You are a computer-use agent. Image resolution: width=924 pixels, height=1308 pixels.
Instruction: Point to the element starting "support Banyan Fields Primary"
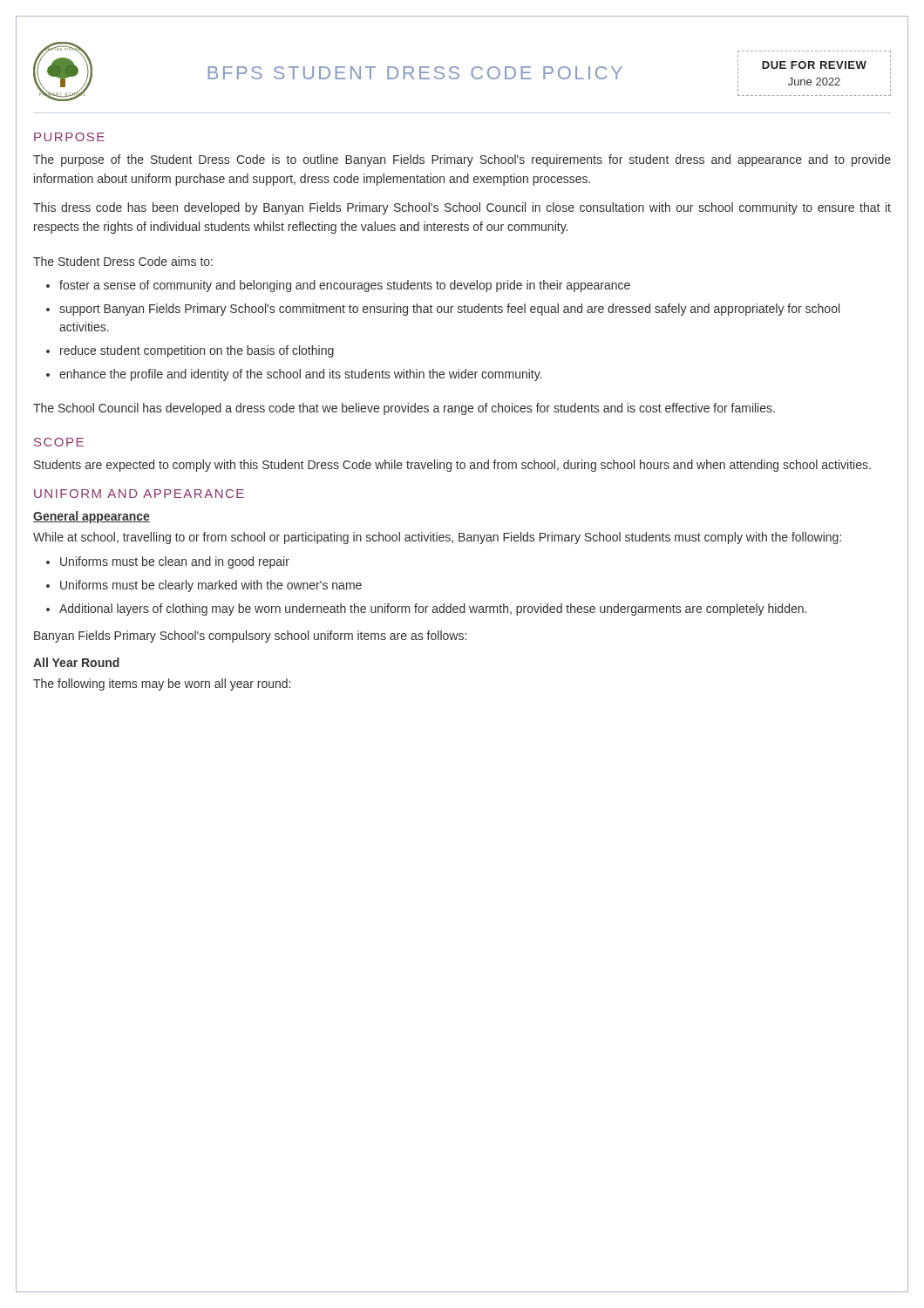(x=450, y=318)
